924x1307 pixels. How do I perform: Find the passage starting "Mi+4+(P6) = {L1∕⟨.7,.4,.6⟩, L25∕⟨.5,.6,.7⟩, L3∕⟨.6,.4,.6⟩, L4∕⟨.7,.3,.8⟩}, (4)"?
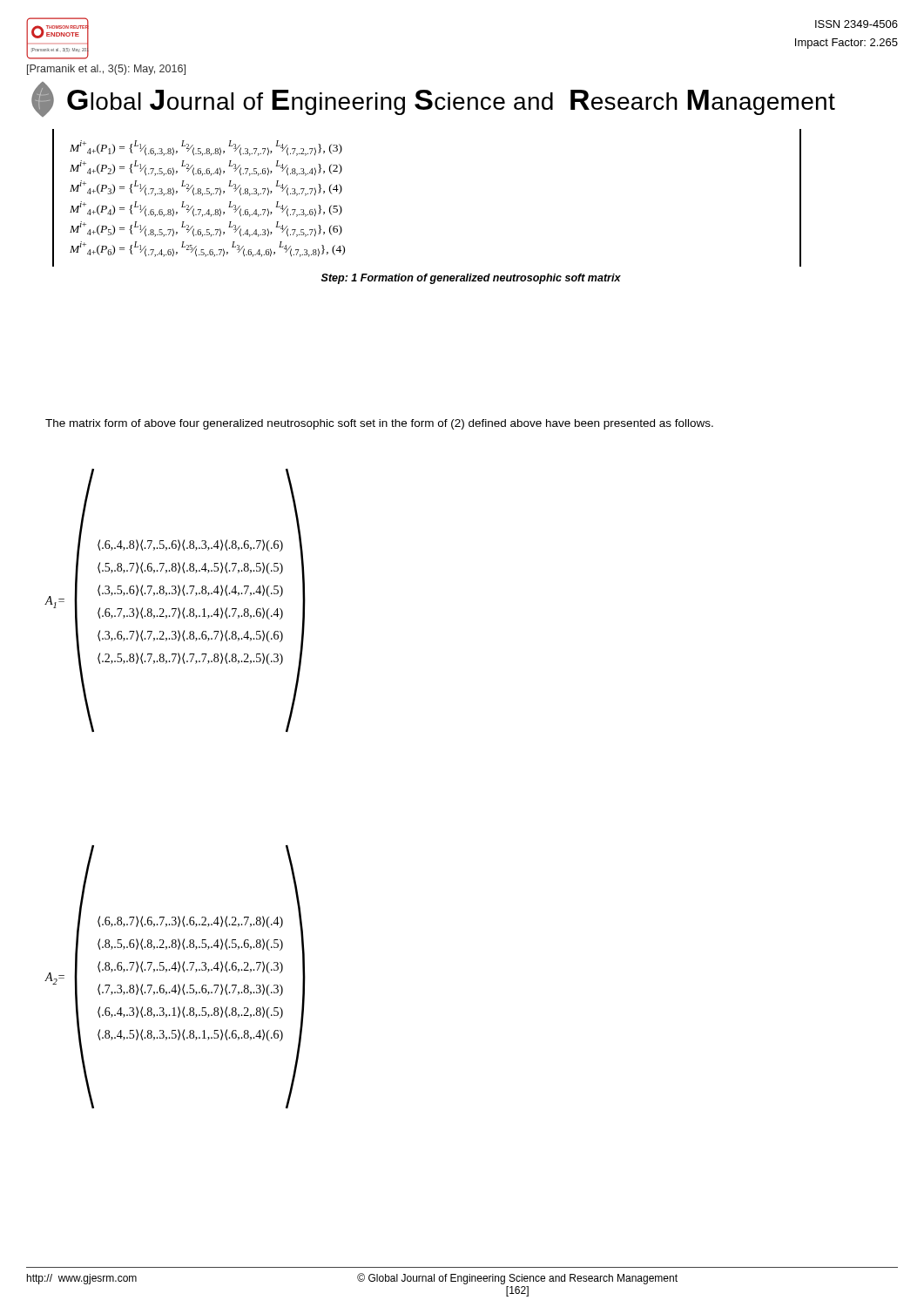point(208,248)
